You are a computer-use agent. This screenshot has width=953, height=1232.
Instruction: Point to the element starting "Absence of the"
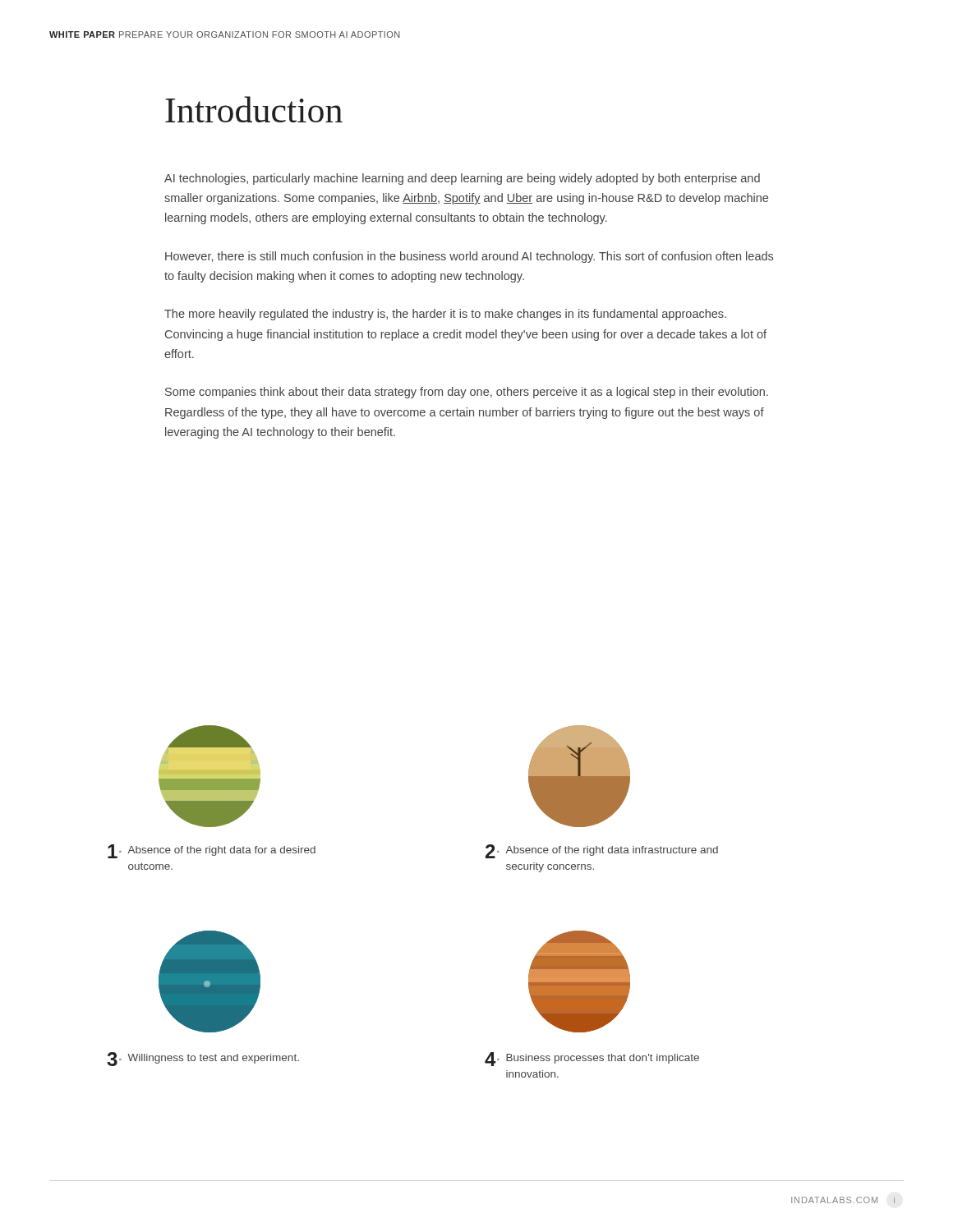click(x=234, y=858)
